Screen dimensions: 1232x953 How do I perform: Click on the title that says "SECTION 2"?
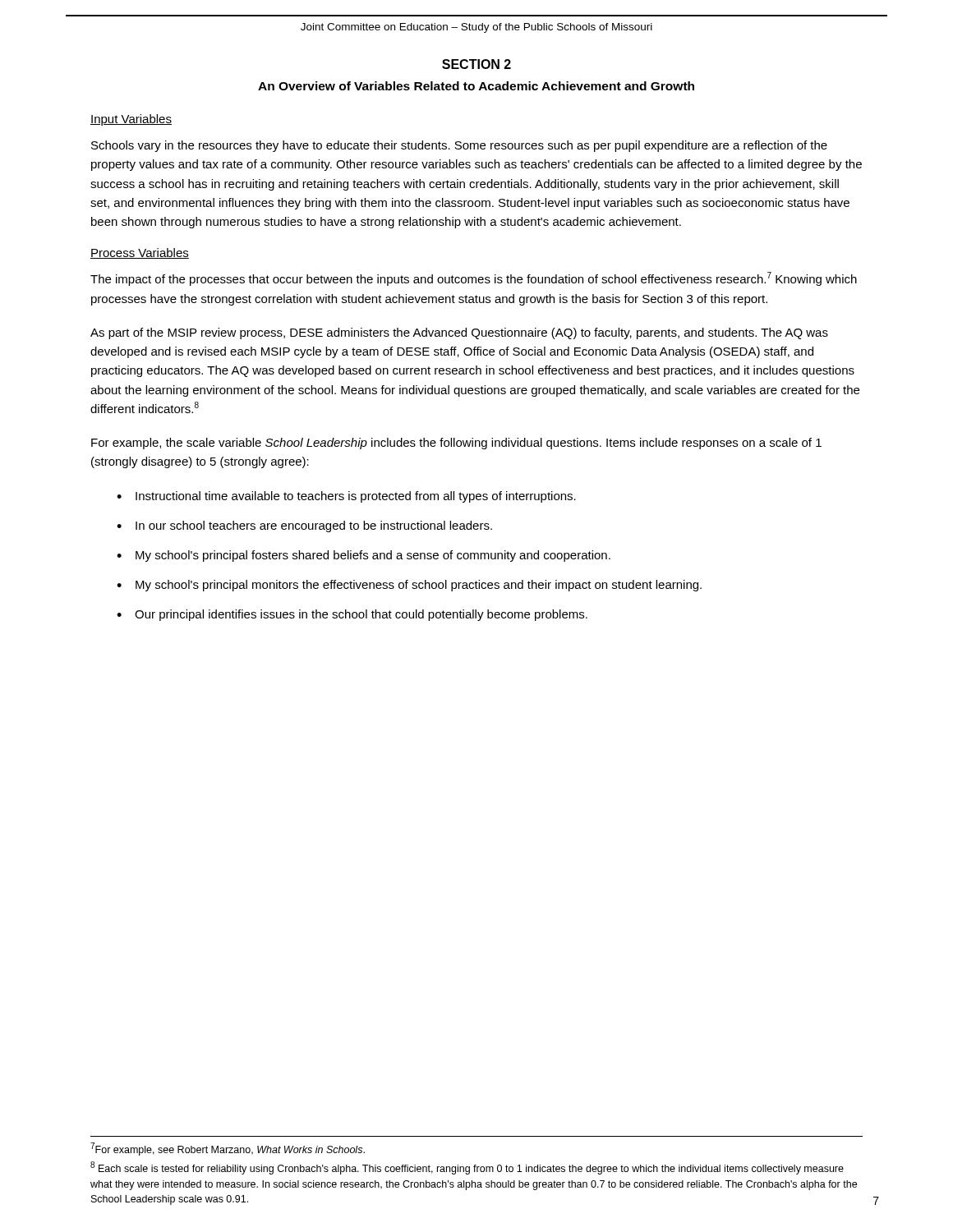coord(476,64)
